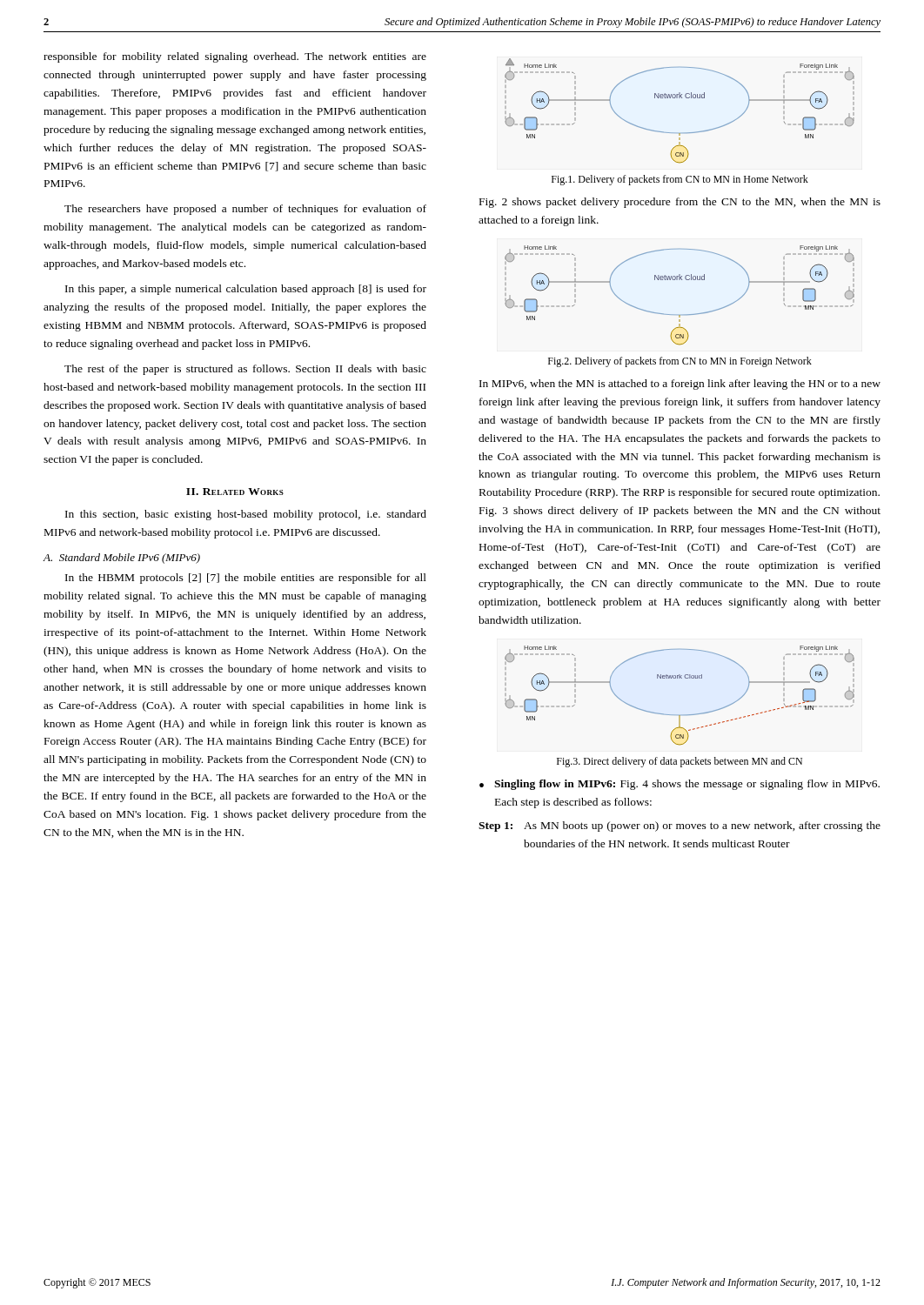The width and height of the screenshot is (924, 1305).
Task: Find the caption that reads "Fig.3. Direct delivery of data packets between"
Action: click(x=680, y=761)
